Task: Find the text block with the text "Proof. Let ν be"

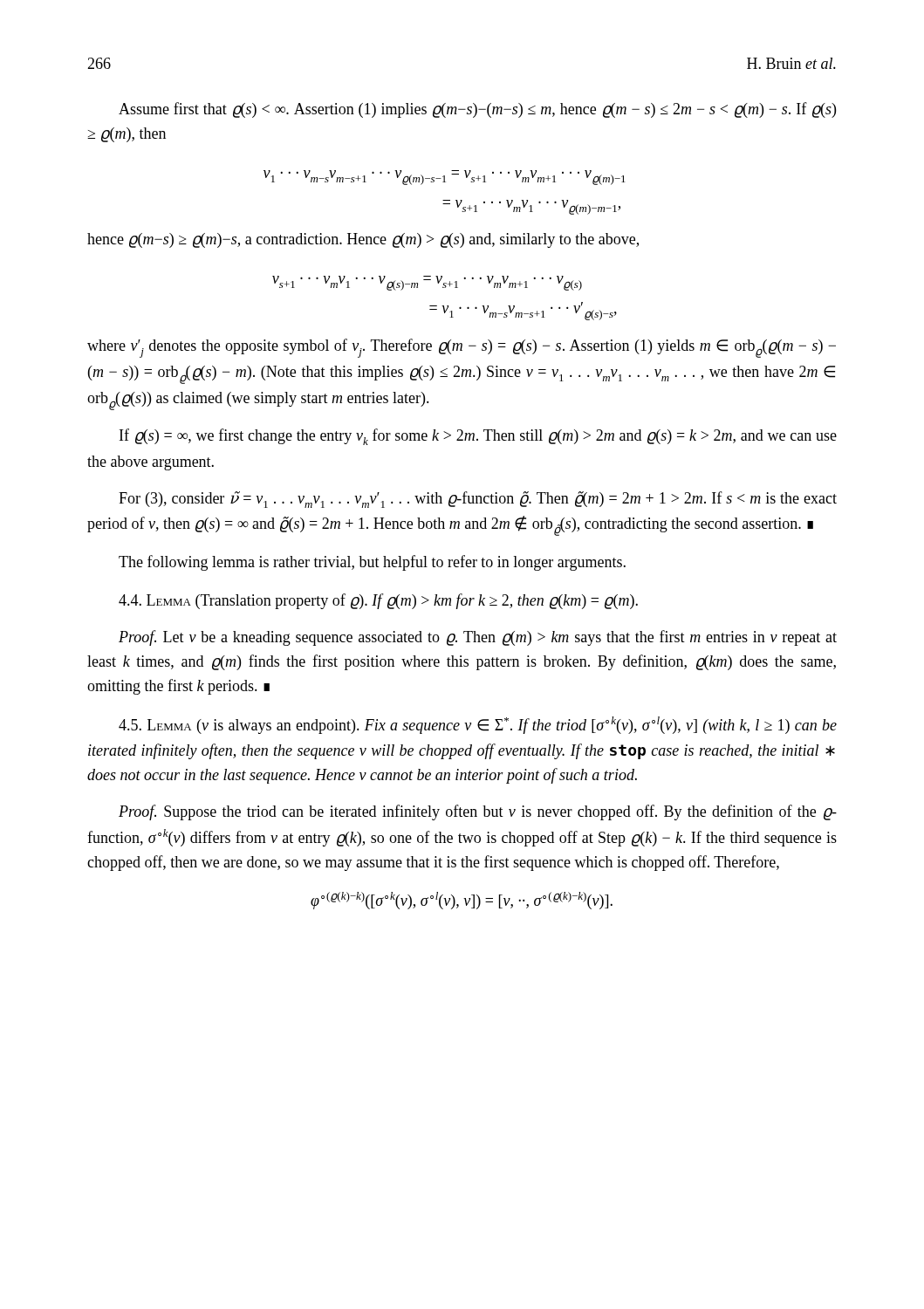Action: tap(462, 662)
